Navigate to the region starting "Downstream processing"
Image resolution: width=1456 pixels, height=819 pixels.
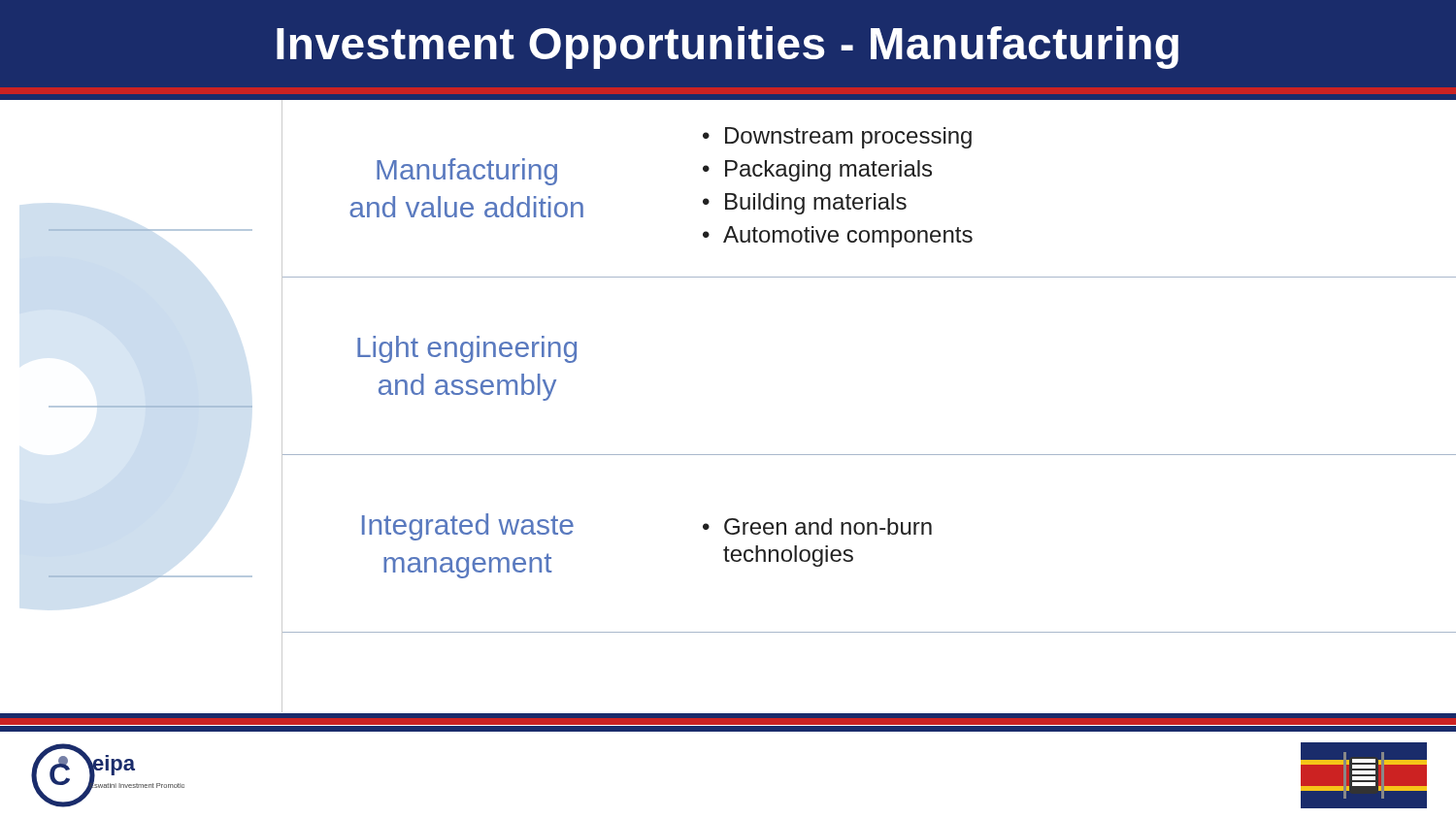(848, 135)
